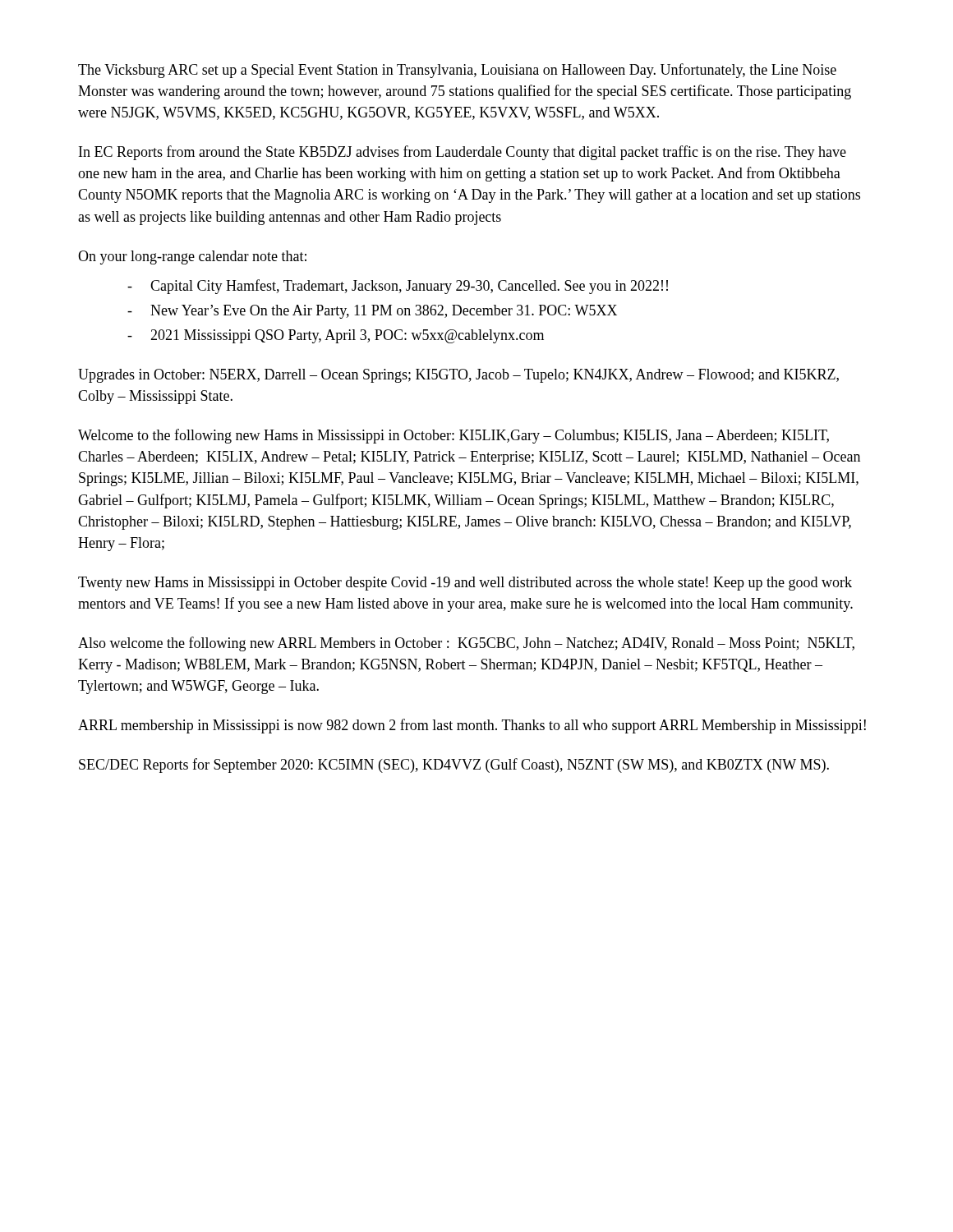Select the list item that reads "- New Year’s Eve On the Air Party,"
Screen dimensions: 1232x953
pyautogui.click(x=372, y=310)
